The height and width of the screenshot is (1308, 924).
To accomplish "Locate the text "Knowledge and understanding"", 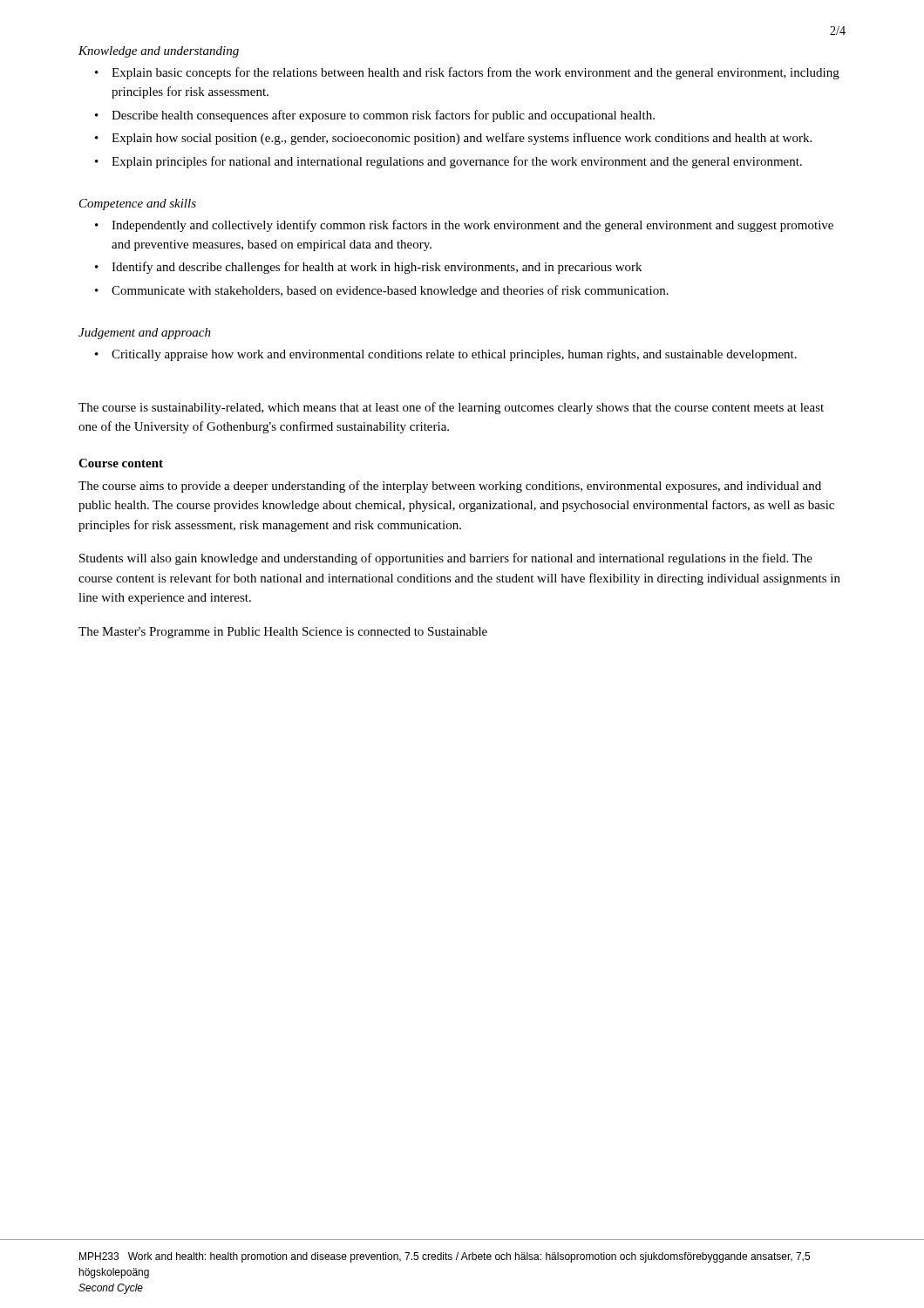I will point(159,51).
